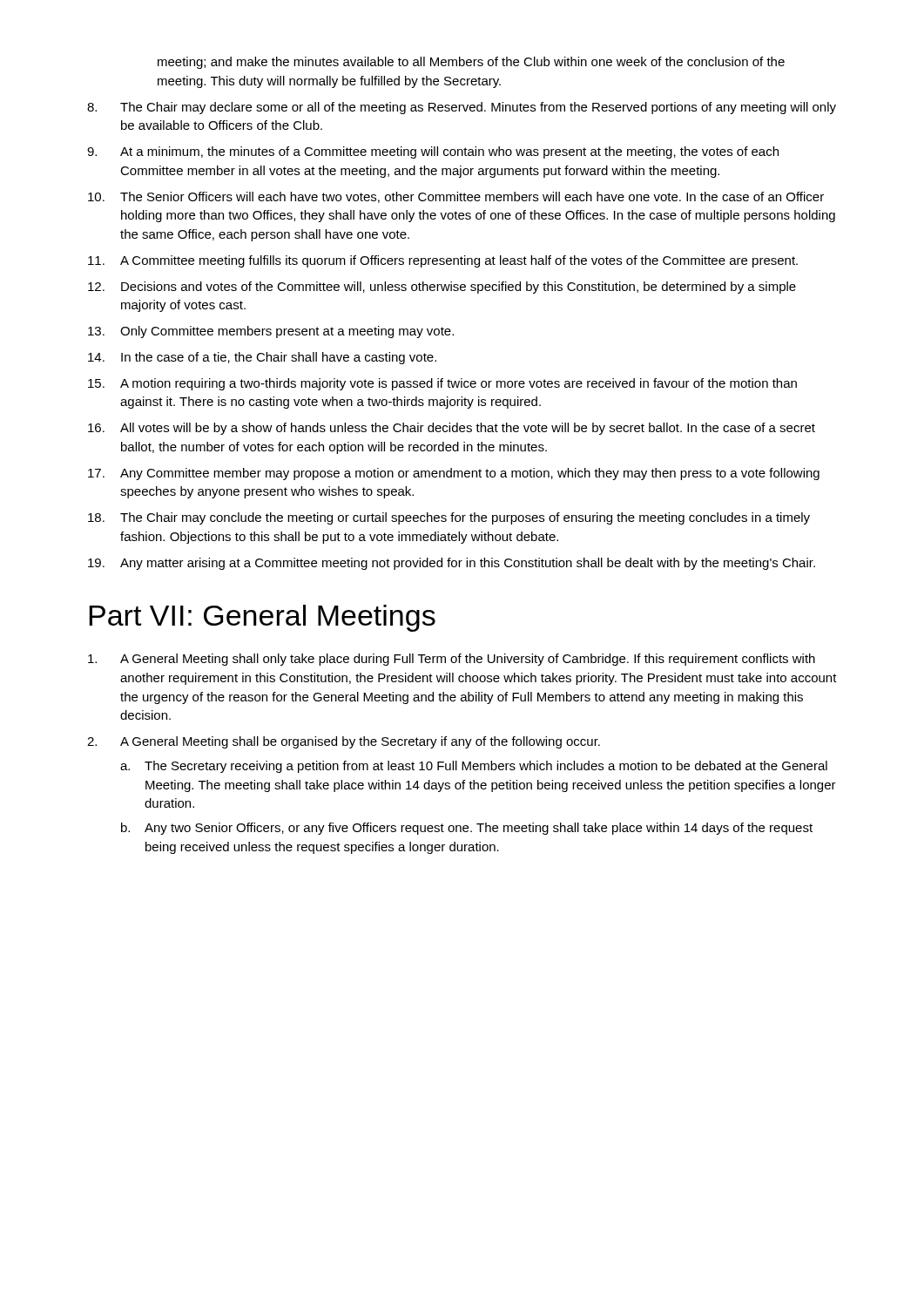Click the passage that begins "a. The Secretary receiving a petition from at"
The width and height of the screenshot is (924, 1307).
tap(479, 785)
